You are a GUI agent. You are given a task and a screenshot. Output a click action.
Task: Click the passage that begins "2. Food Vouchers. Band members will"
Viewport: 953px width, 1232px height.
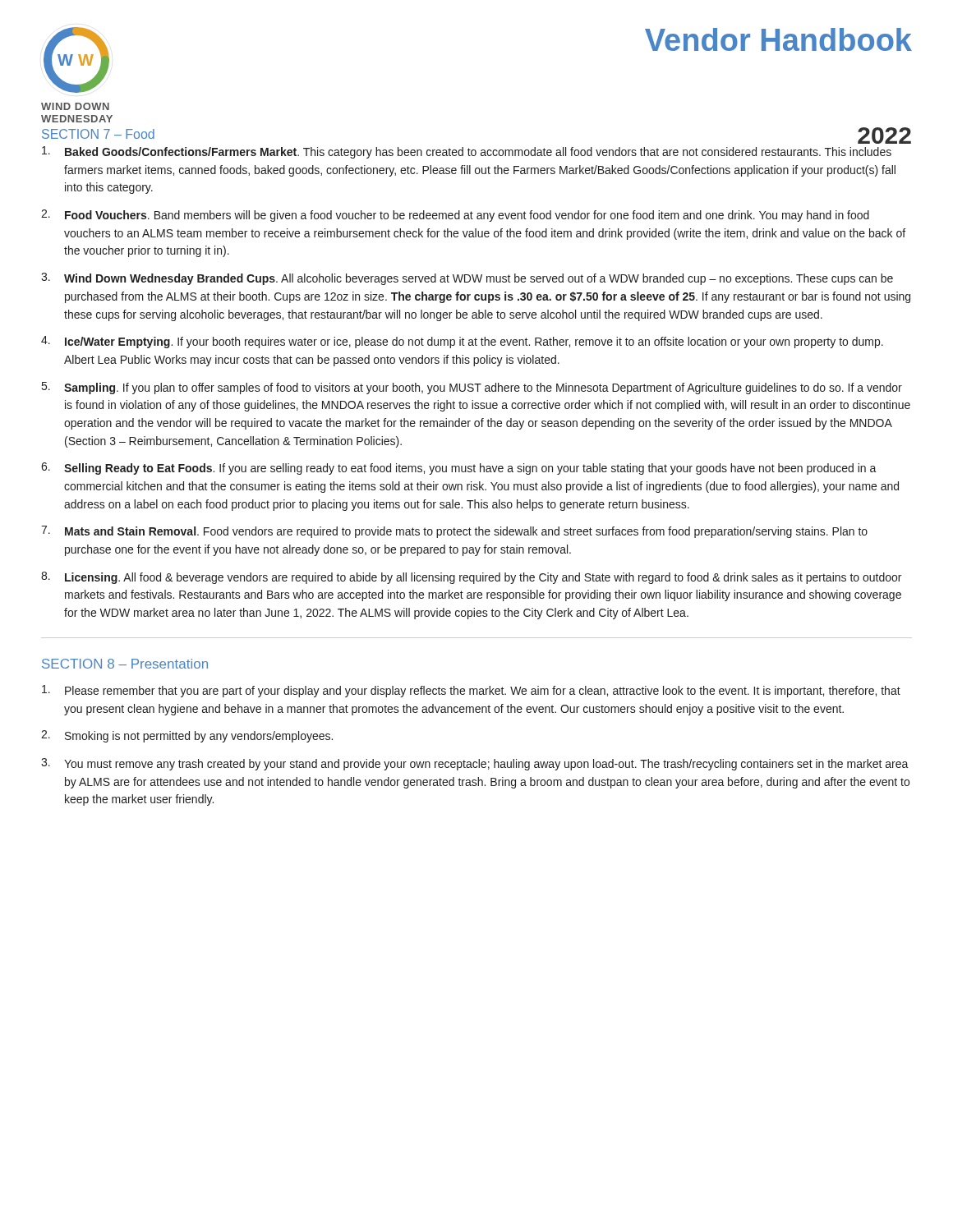[476, 234]
